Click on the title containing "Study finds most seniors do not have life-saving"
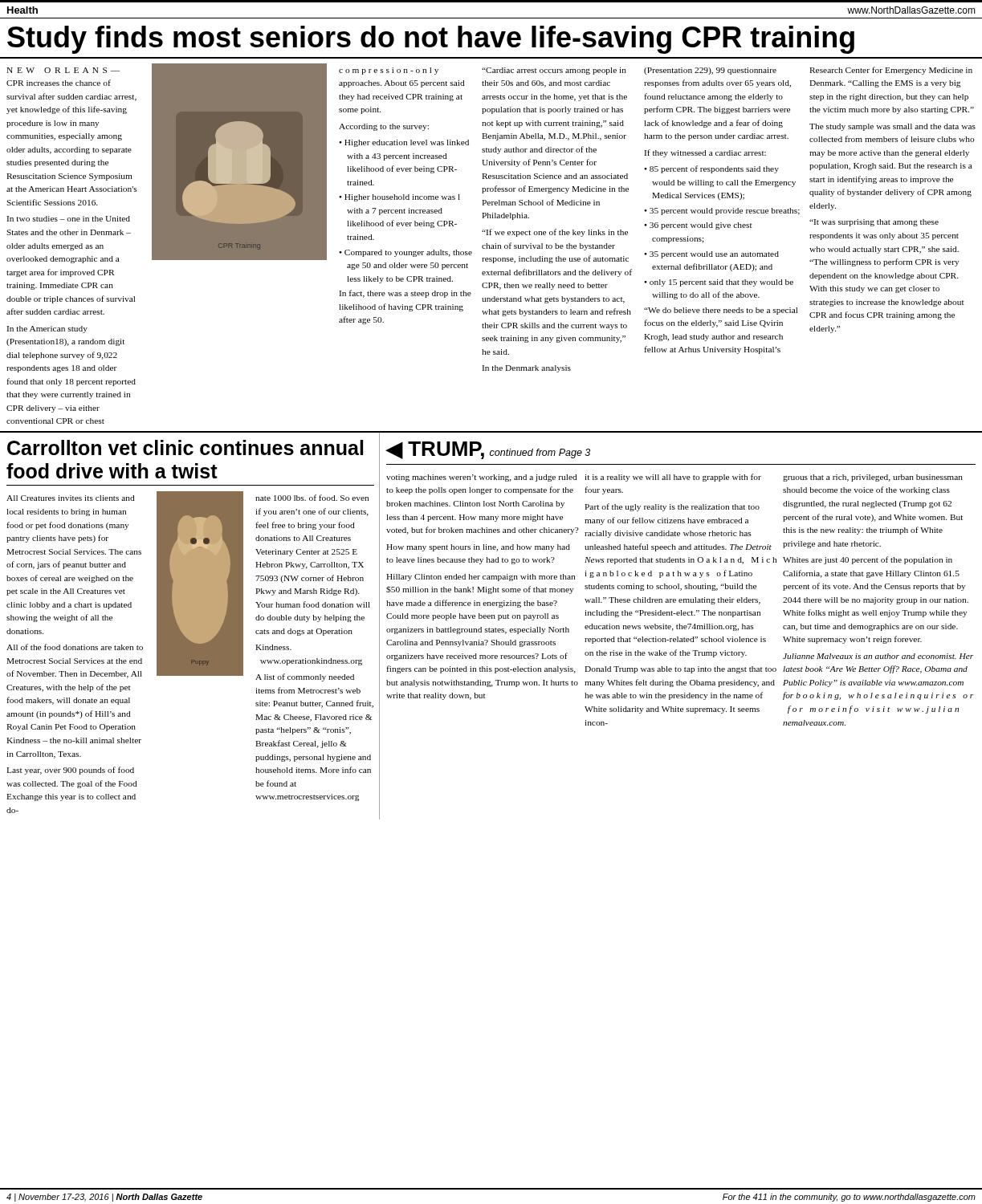 pyautogui.click(x=431, y=37)
